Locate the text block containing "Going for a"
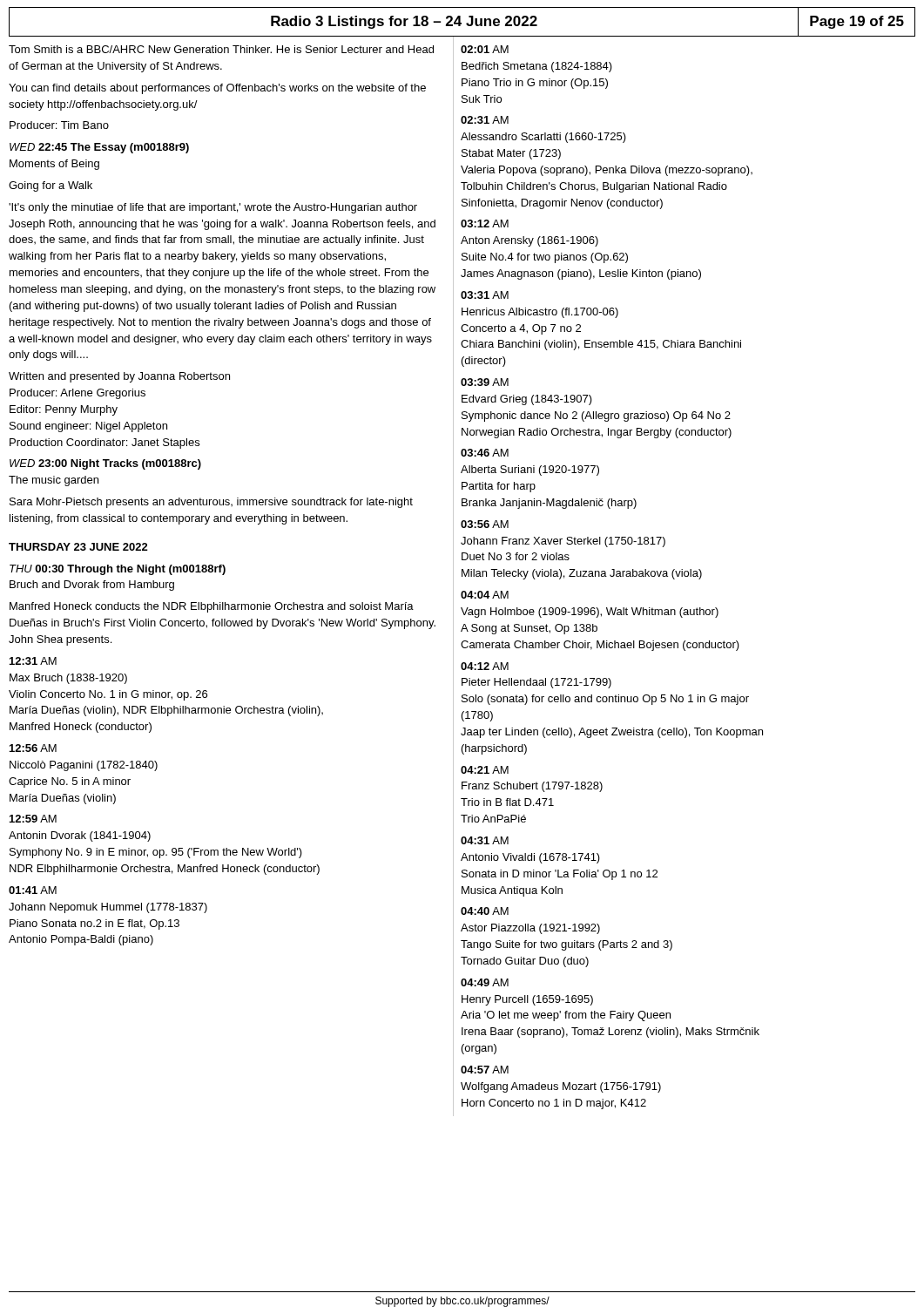 51,185
